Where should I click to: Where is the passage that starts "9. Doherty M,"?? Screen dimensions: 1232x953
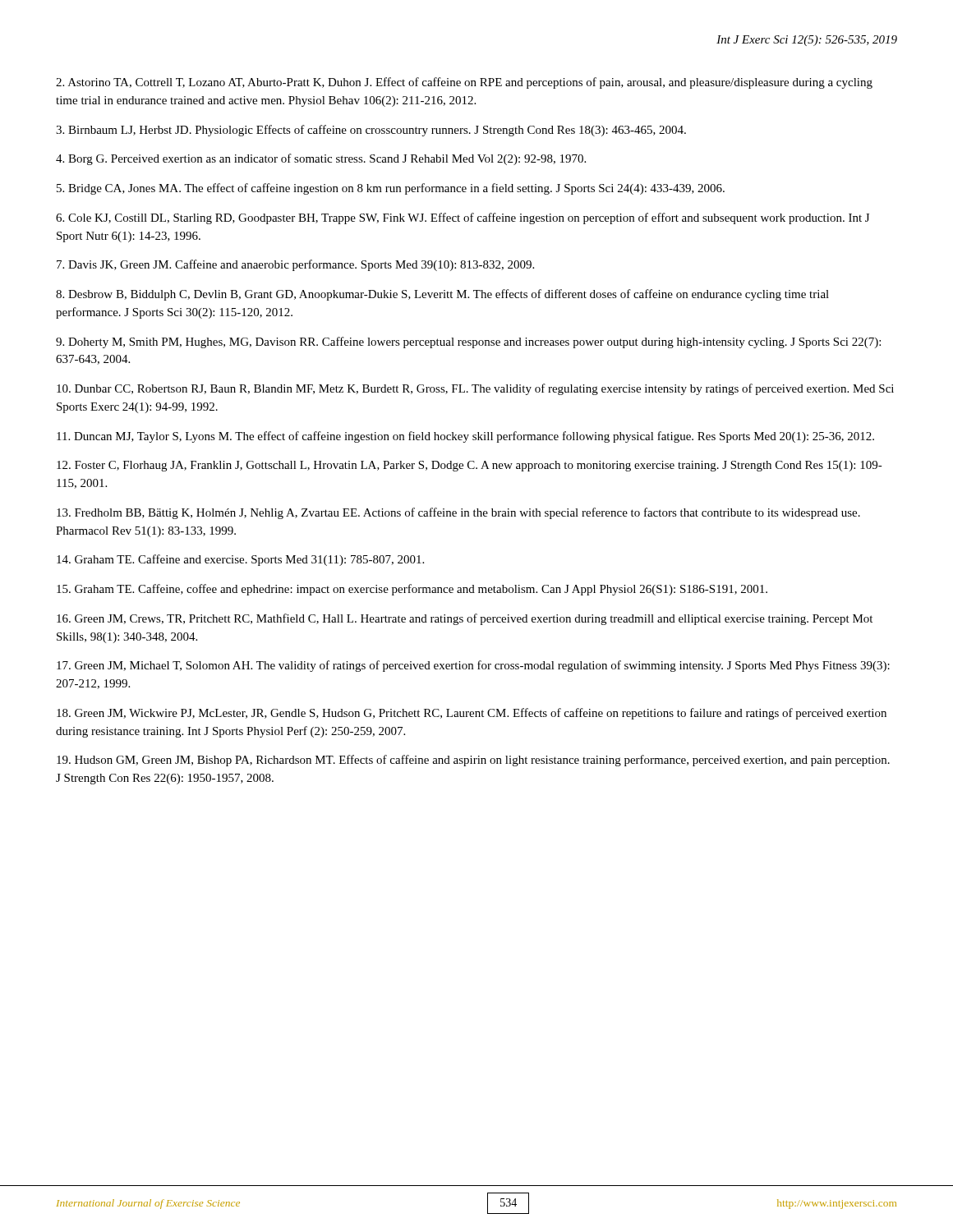[x=469, y=350]
